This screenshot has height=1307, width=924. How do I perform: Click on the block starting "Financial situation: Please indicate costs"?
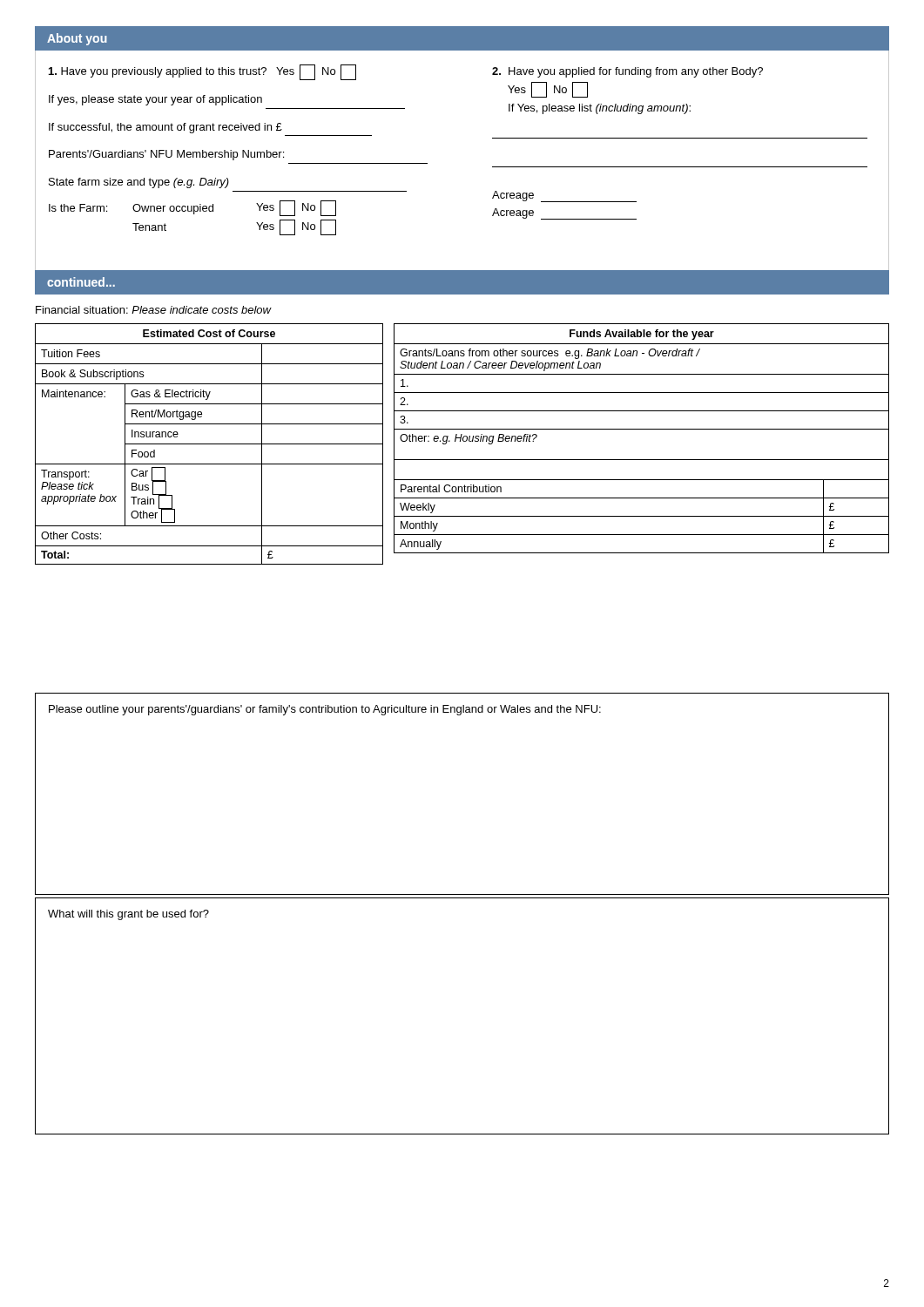click(x=153, y=310)
